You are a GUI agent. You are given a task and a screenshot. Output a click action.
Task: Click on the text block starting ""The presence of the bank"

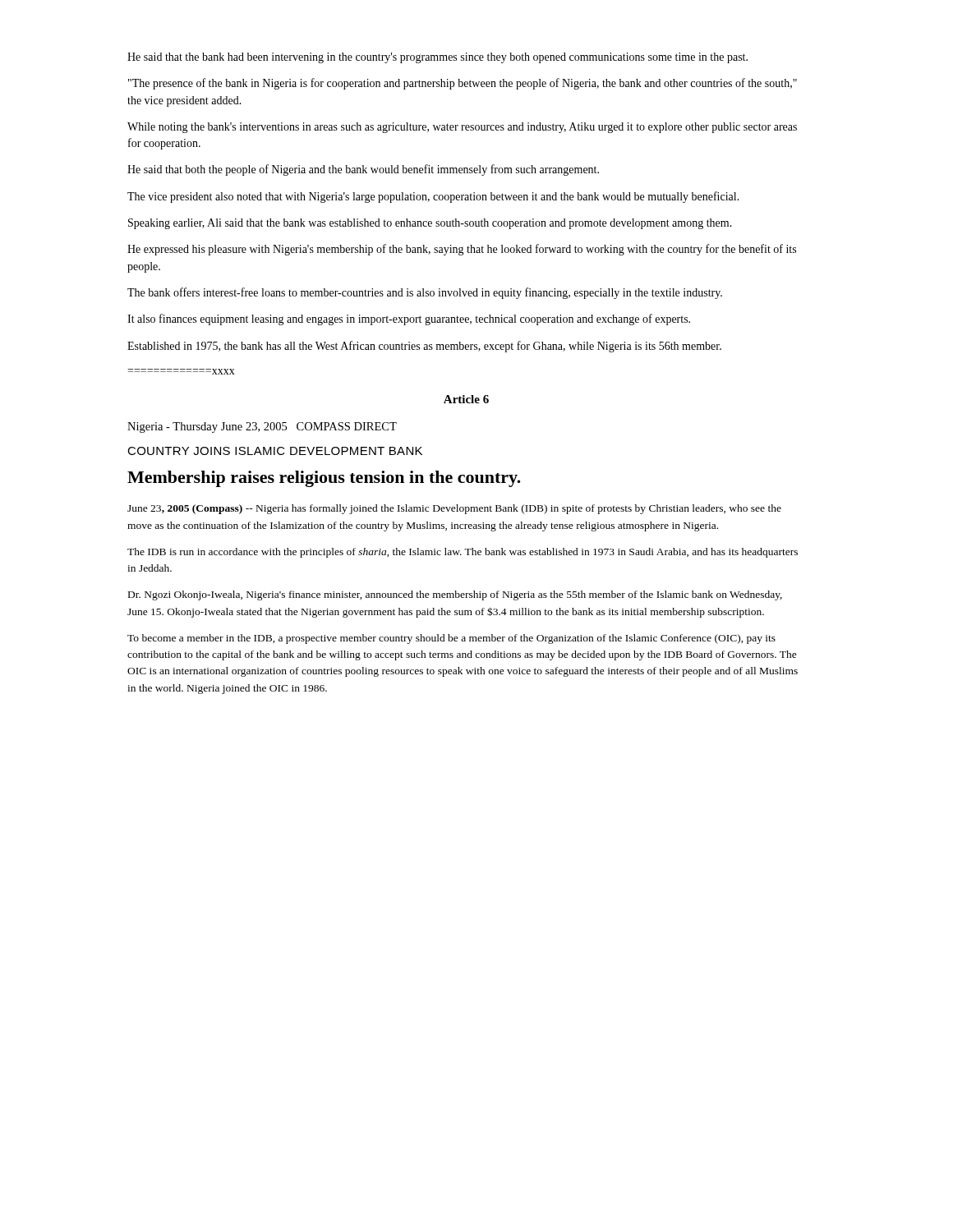[x=462, y=92]
